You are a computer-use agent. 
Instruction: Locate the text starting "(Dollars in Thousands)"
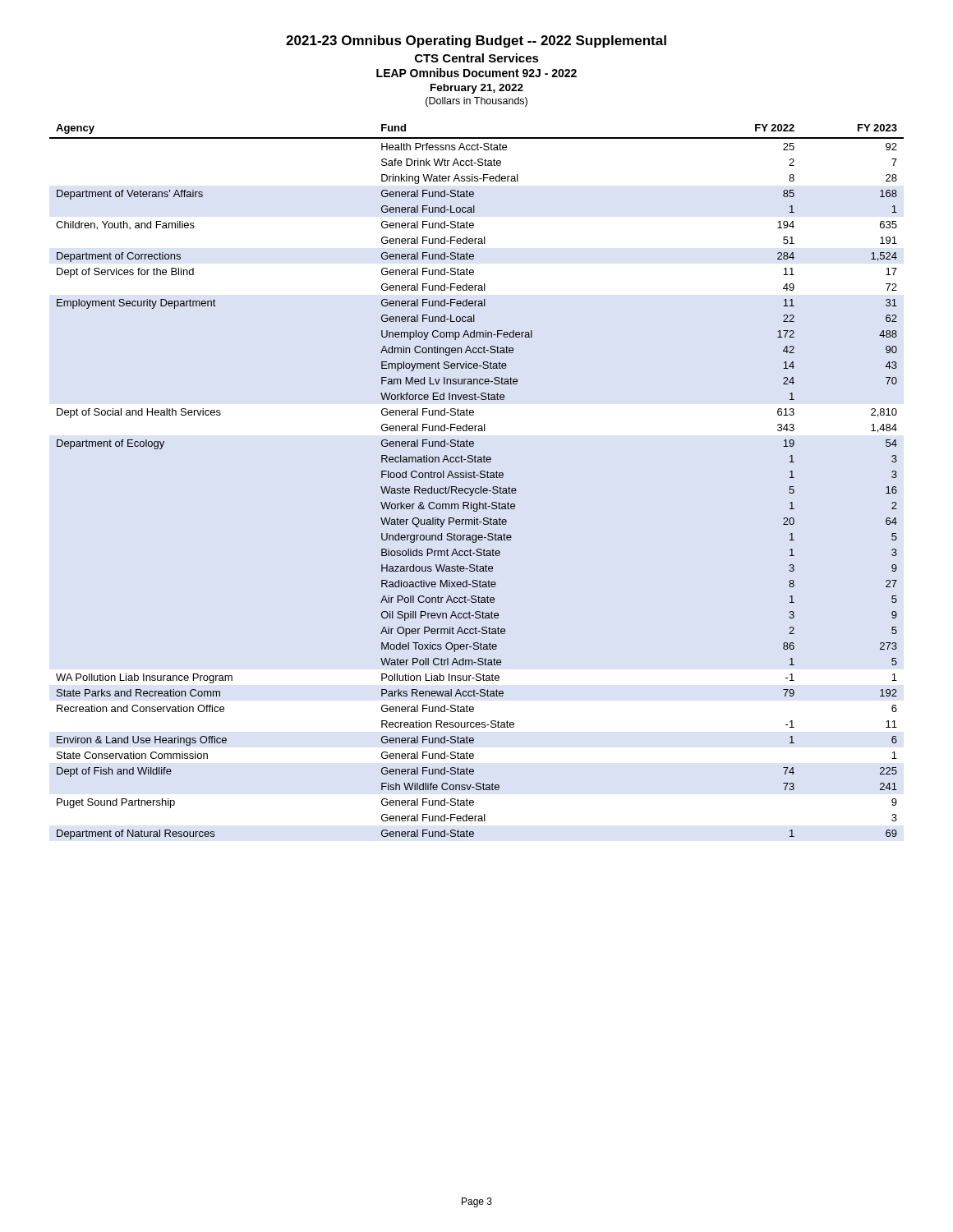point(476,101)
